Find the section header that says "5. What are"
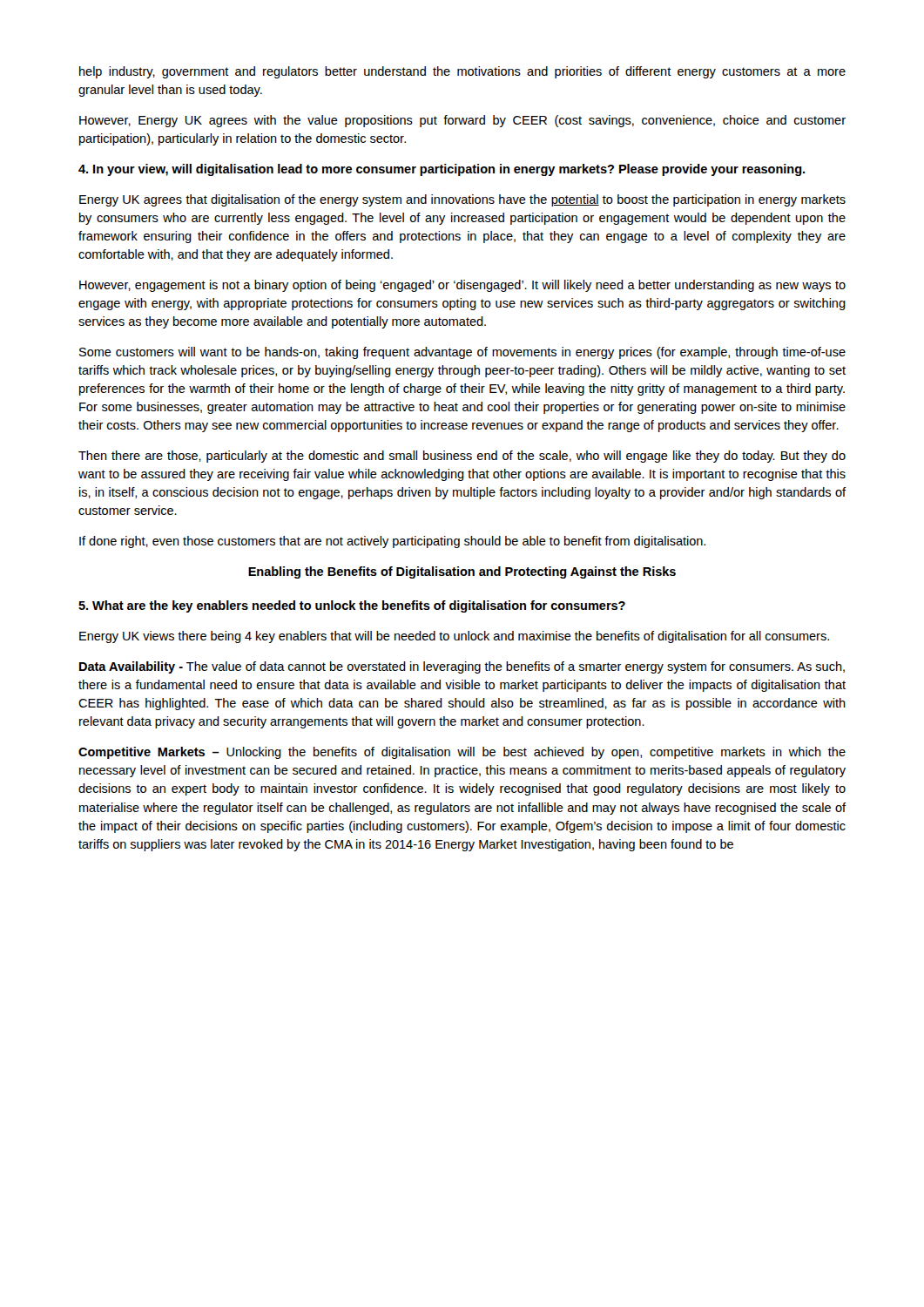924x1307 pixels. pos(352,606)
